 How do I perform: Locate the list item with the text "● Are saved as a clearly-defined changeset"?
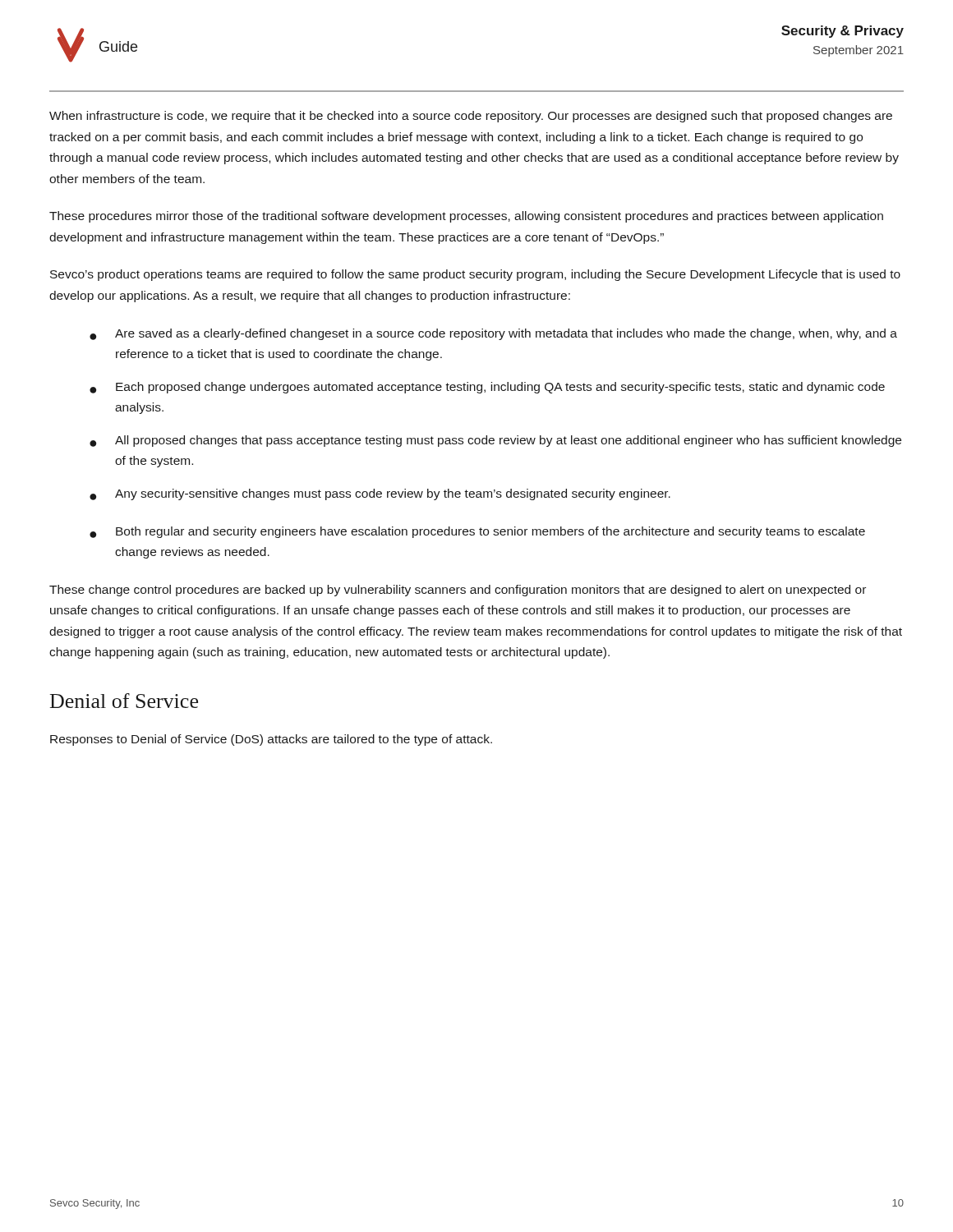click(x=491, y=343)
